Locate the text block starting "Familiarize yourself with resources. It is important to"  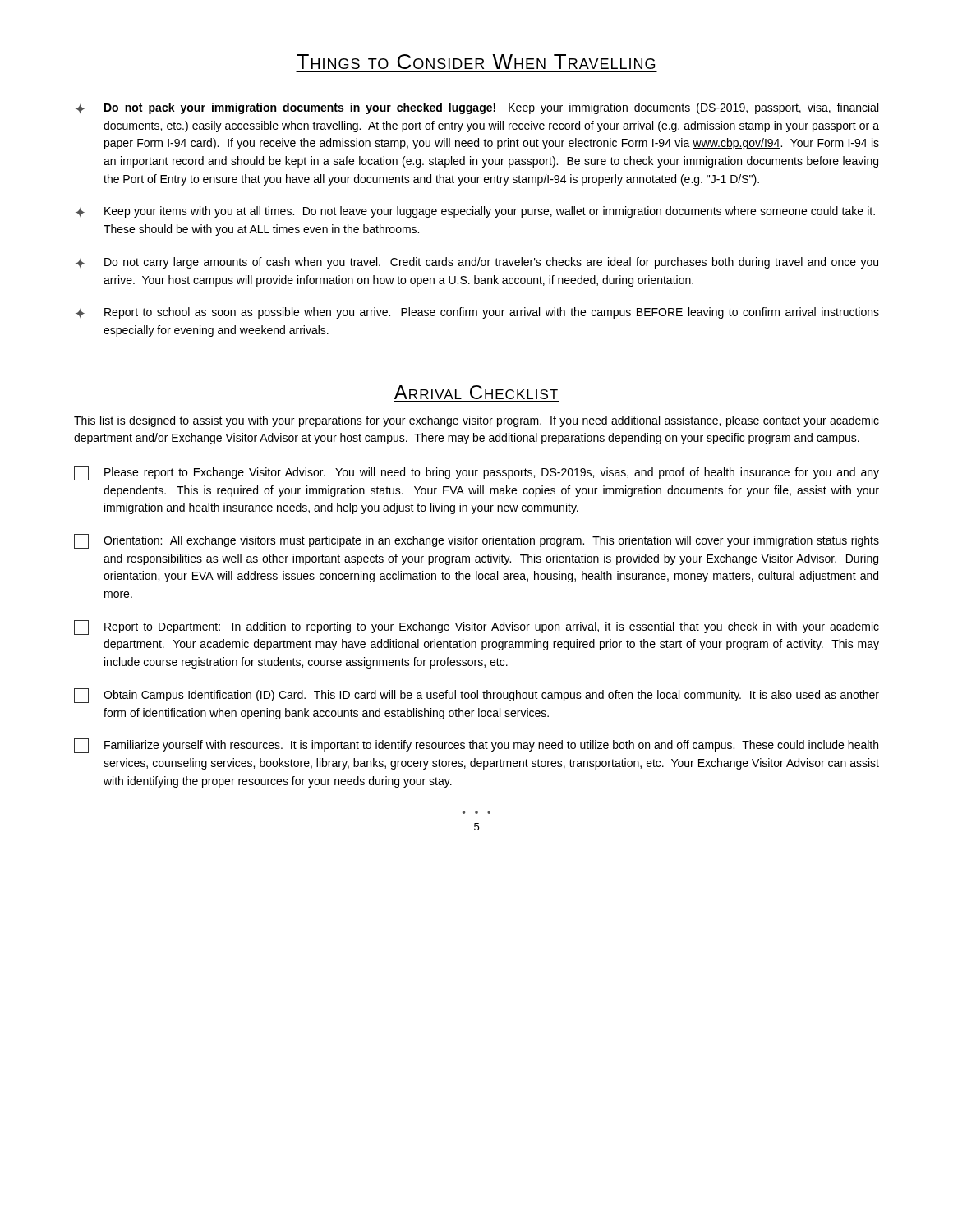coord(476,764)
